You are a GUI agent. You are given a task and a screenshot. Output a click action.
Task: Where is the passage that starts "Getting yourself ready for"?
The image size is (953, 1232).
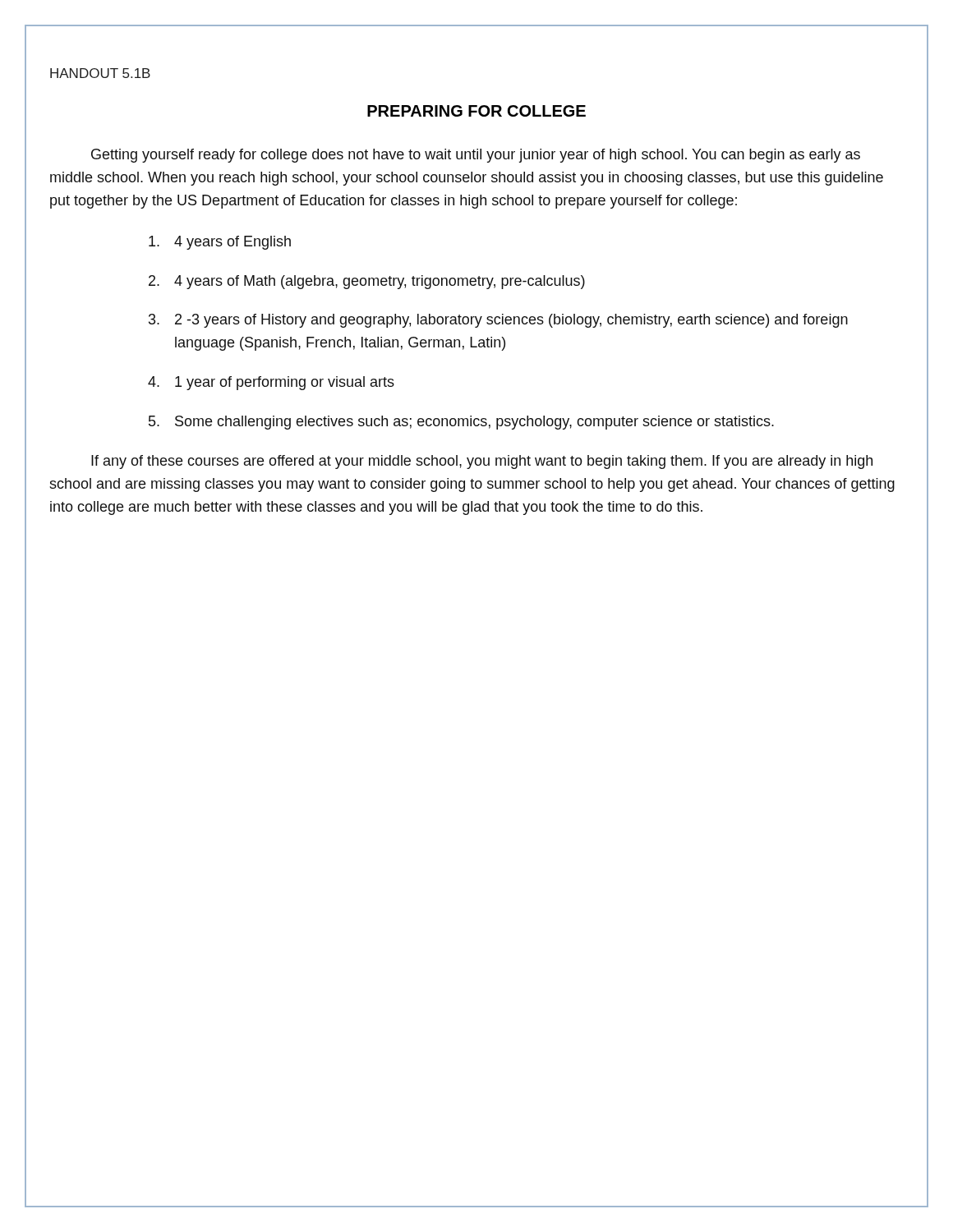[466, 177]
